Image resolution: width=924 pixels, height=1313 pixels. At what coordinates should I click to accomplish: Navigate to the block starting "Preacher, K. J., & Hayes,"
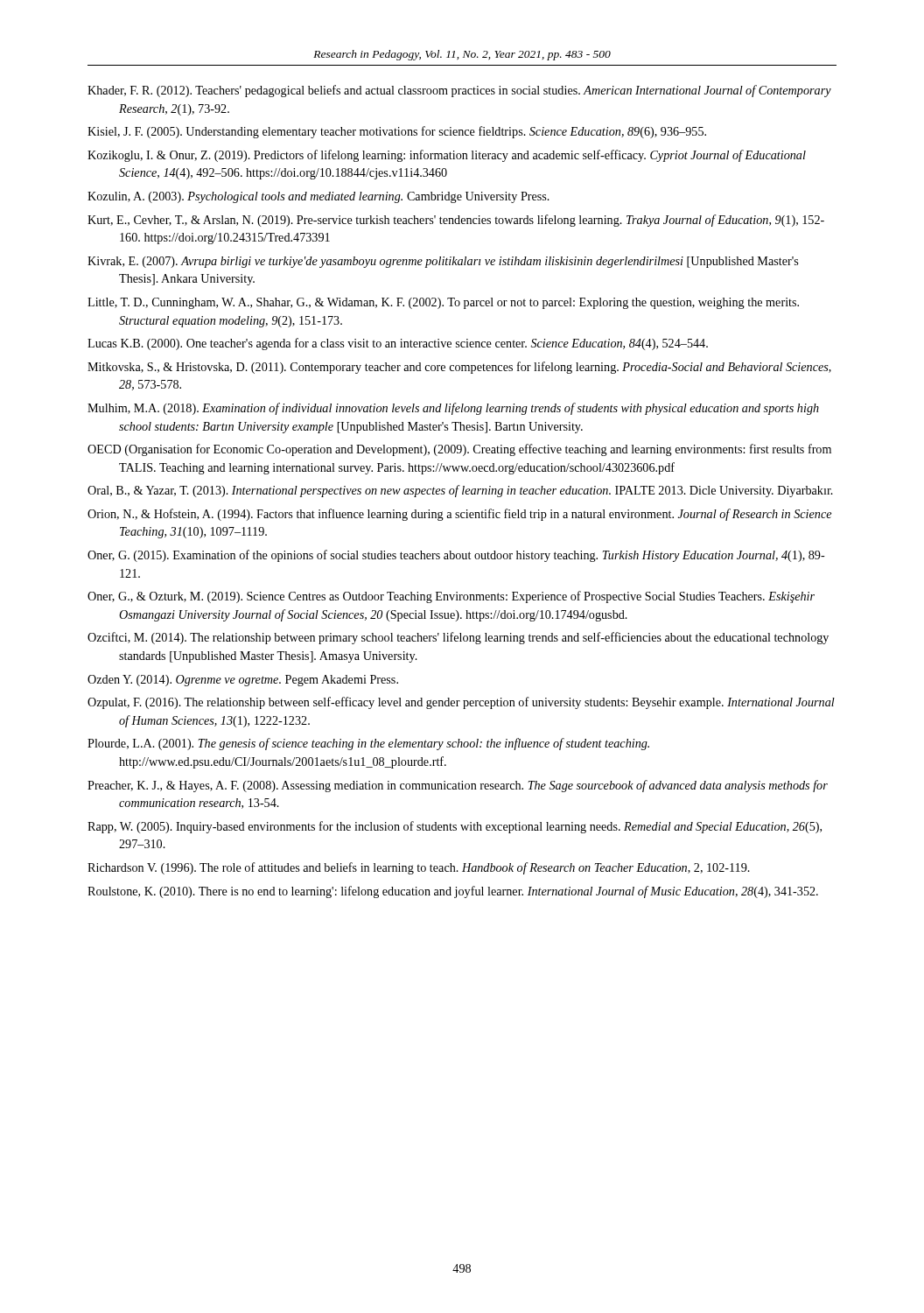(458, 794)
